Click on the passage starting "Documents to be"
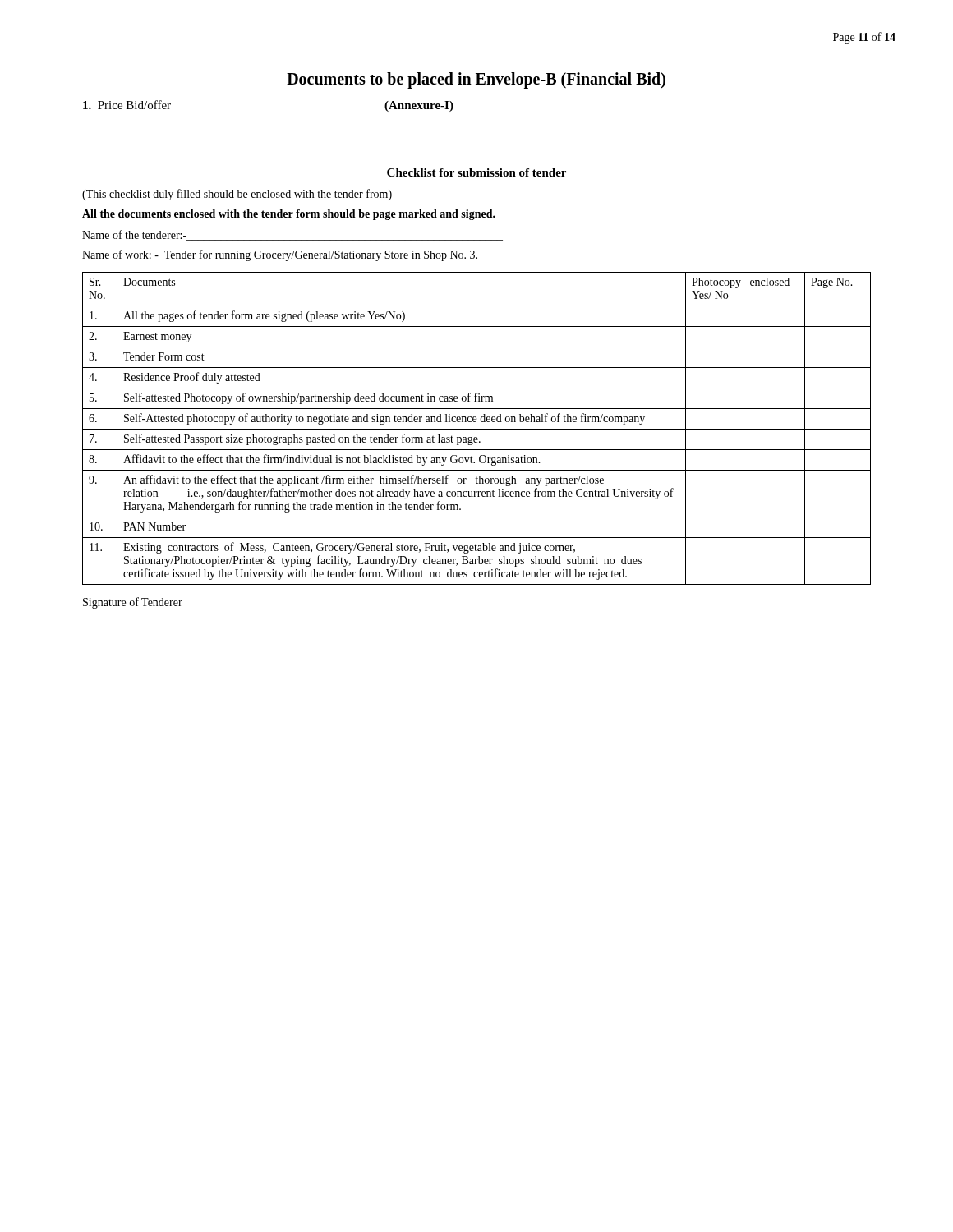The height and width of the screenshot is (1232, 953). (476, 79)
